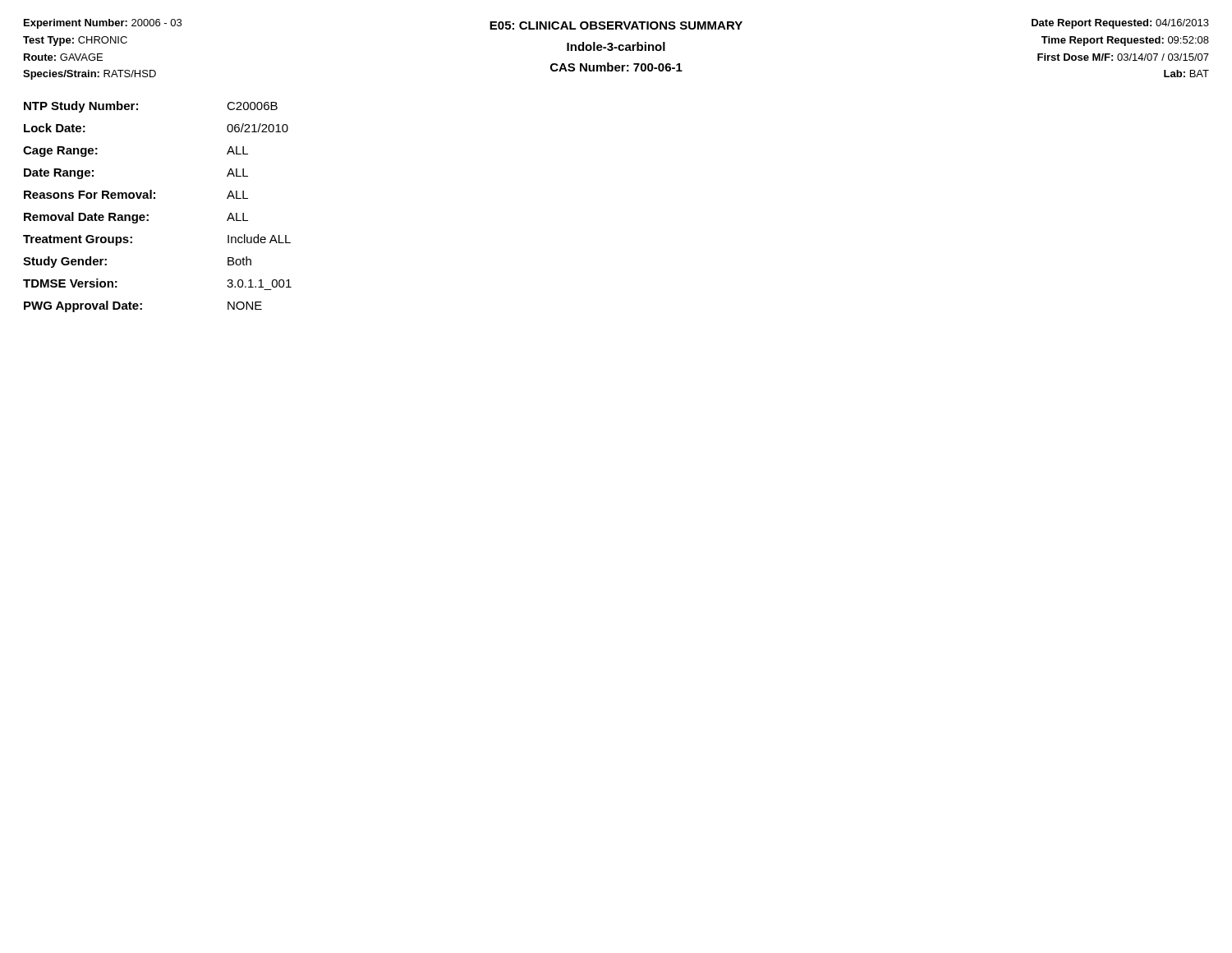The width and height of the screenshot is (1232, 953).
Task: Locate the text "Reasons For Removal: ALL"
Action: pos(136,194)
